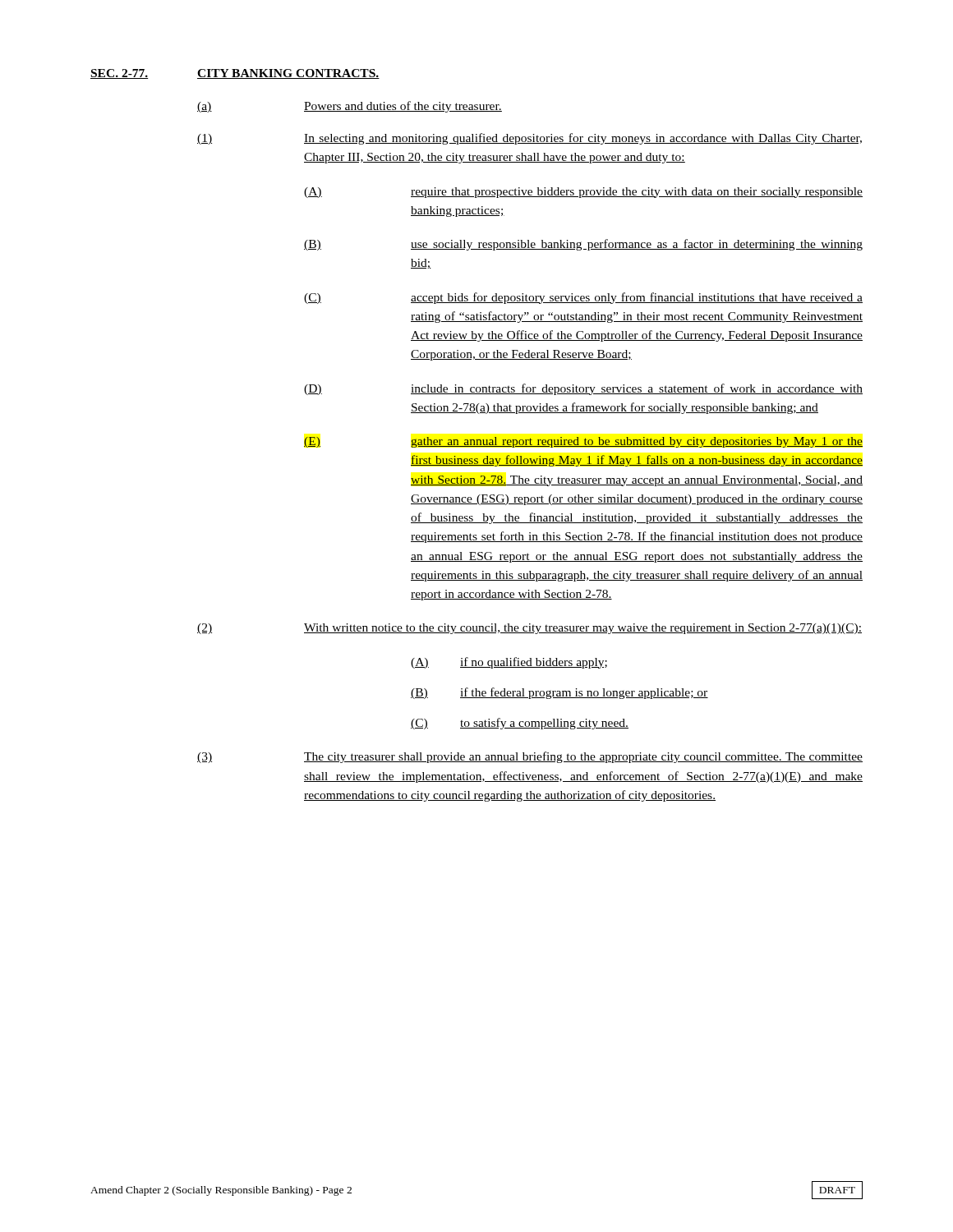Locate the text block that says "(D) include in contracts for"
This screenshot has width=953, height=1232.
coord(583,397)
